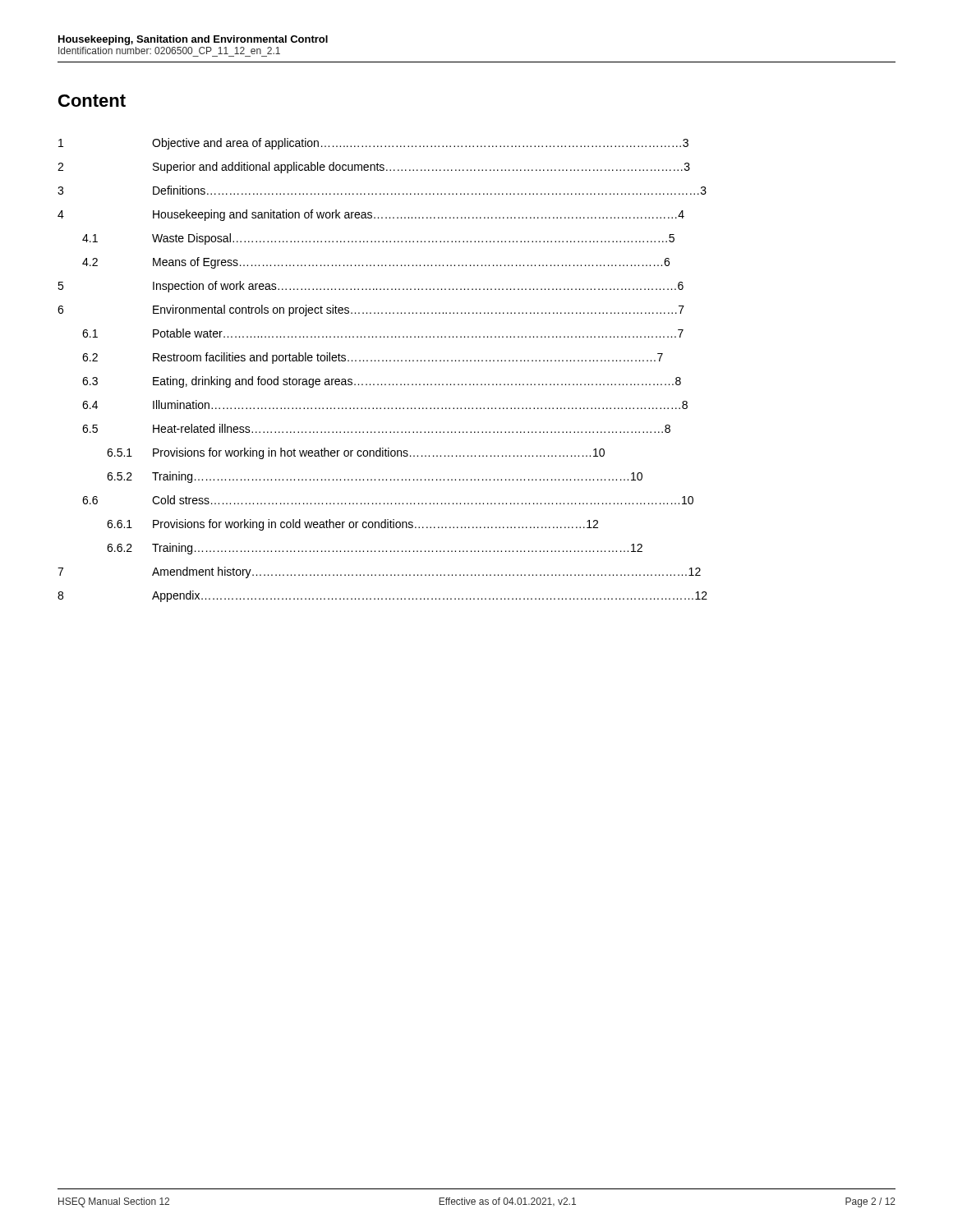Find the list item with the text "4.1 Waste Disposal……………………………………………………………………………………………………5"

(x=476, y=239)
